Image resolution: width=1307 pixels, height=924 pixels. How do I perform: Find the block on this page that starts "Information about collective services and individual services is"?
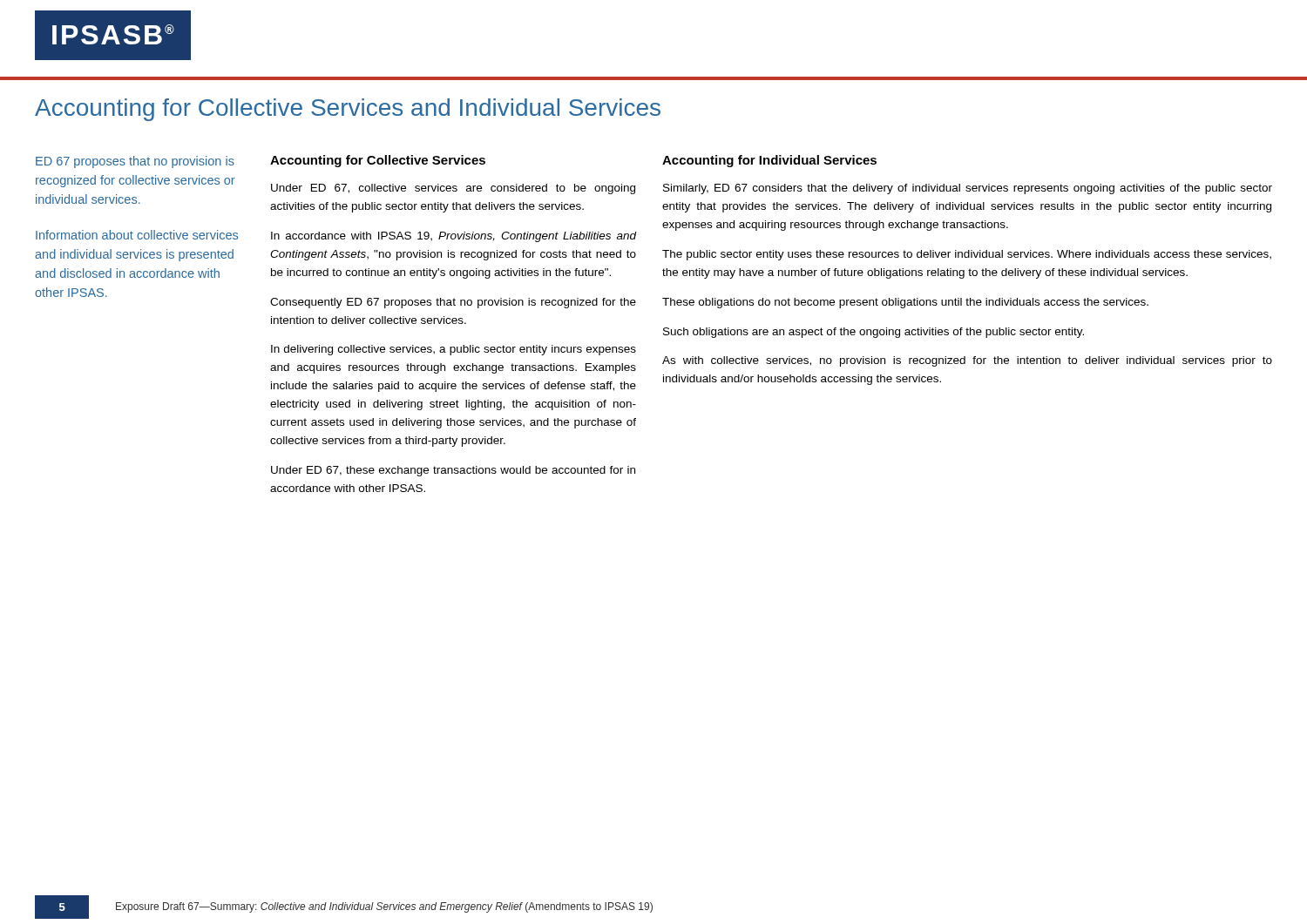click(x=137, y=264)
